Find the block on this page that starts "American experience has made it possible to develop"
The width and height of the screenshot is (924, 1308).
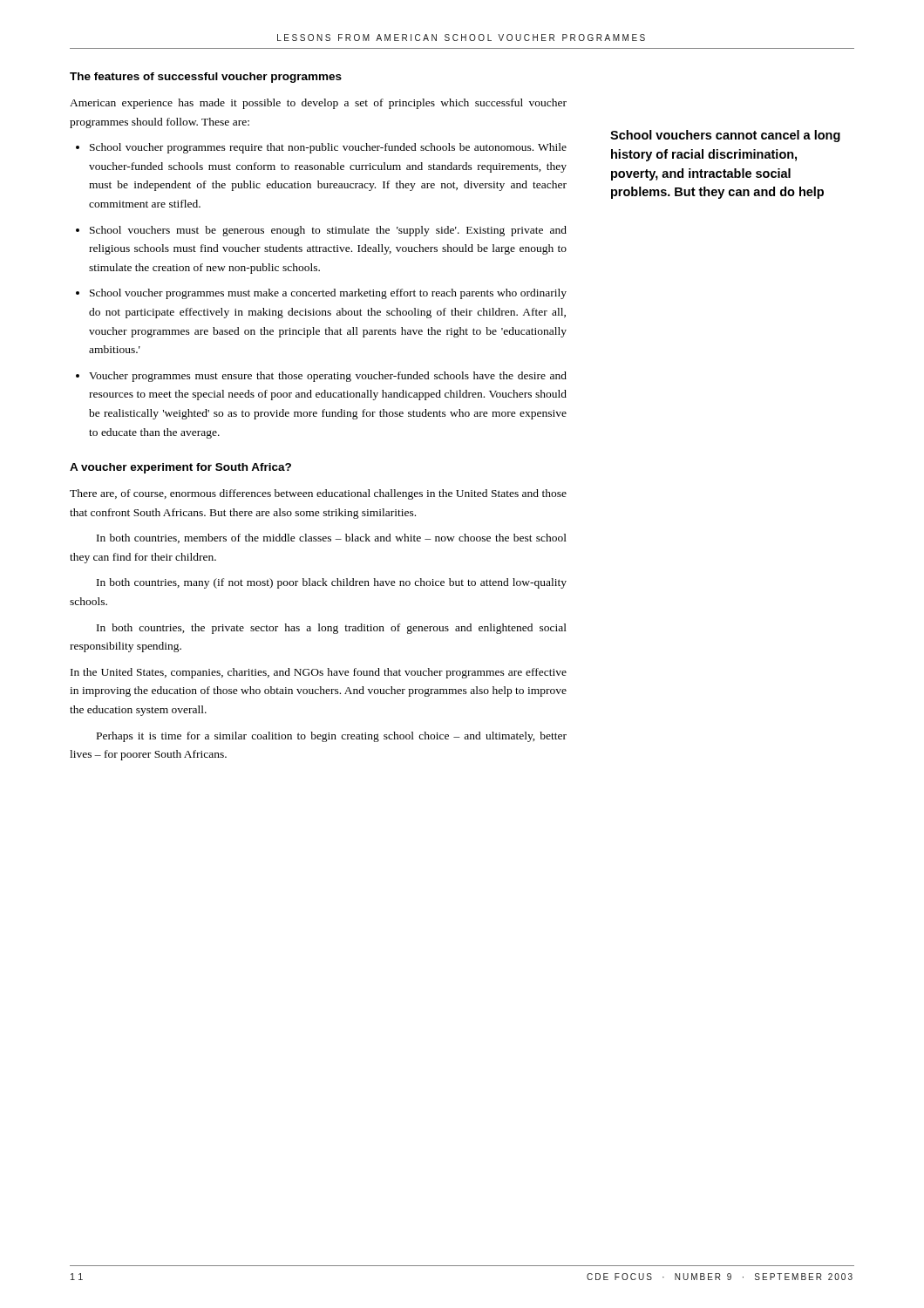pyautogui.click(x=318, y=112)
